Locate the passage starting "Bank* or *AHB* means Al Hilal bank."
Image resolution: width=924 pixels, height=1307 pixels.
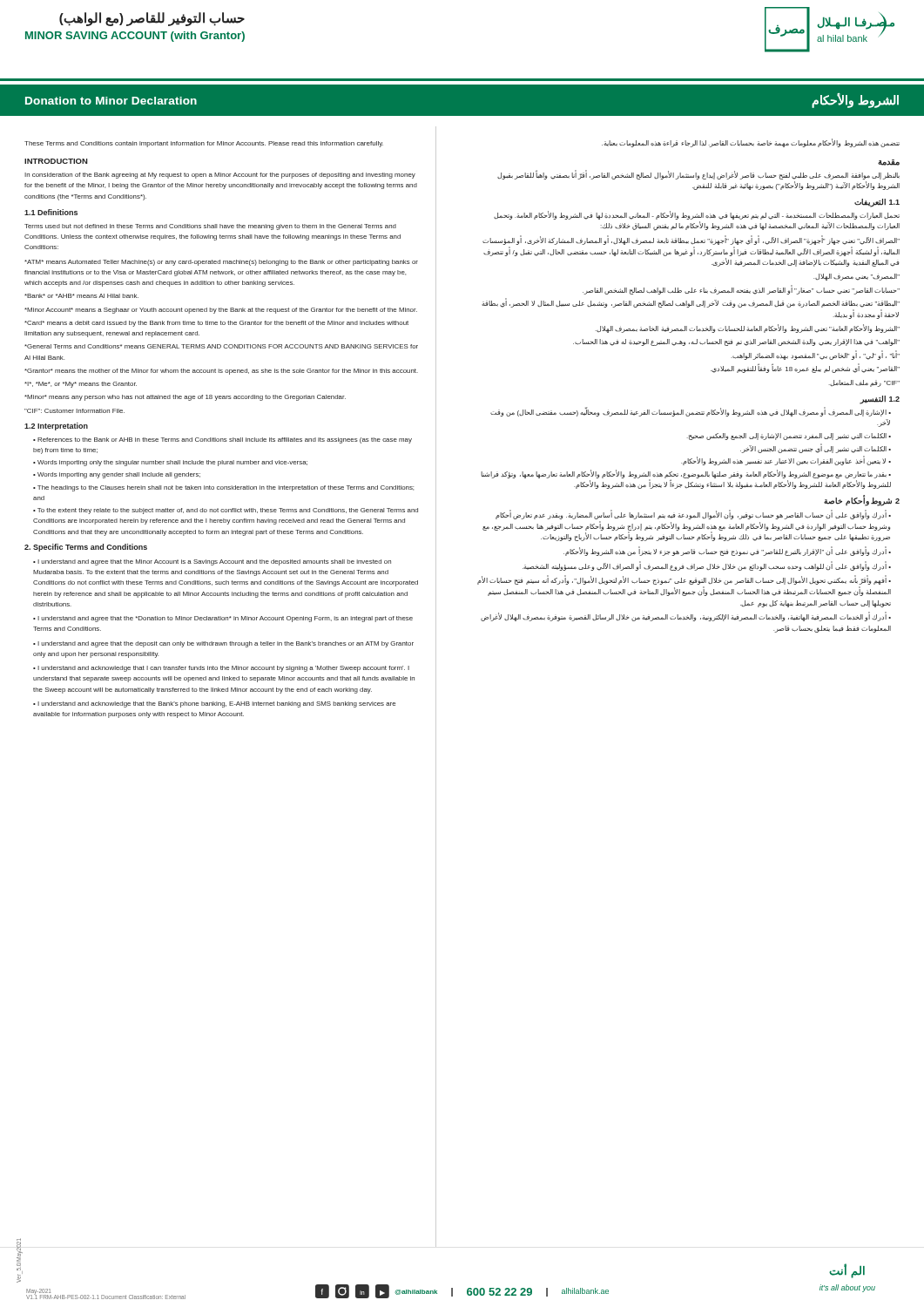(82, 296)
